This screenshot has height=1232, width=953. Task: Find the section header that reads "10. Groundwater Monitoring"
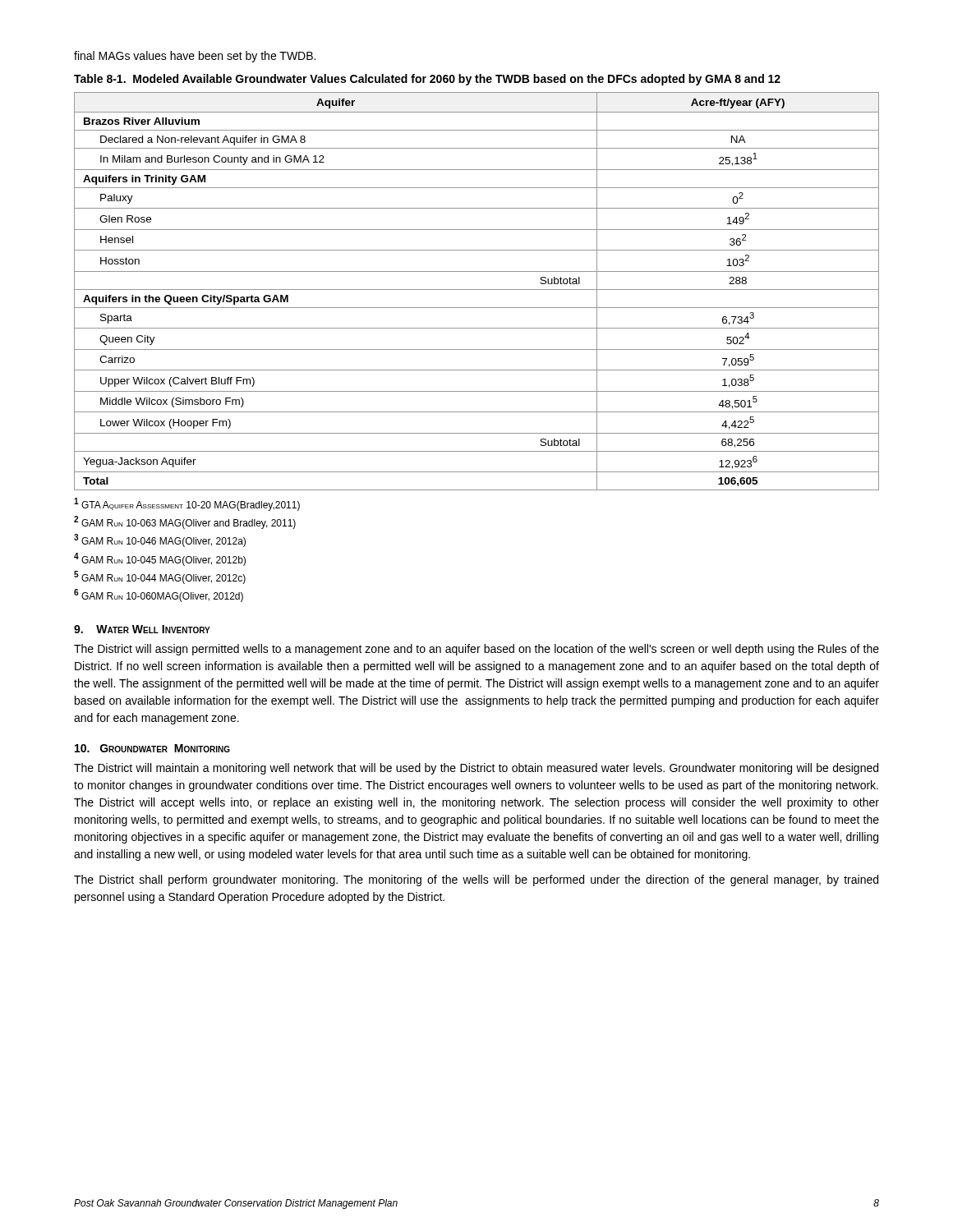click(152, 748)
